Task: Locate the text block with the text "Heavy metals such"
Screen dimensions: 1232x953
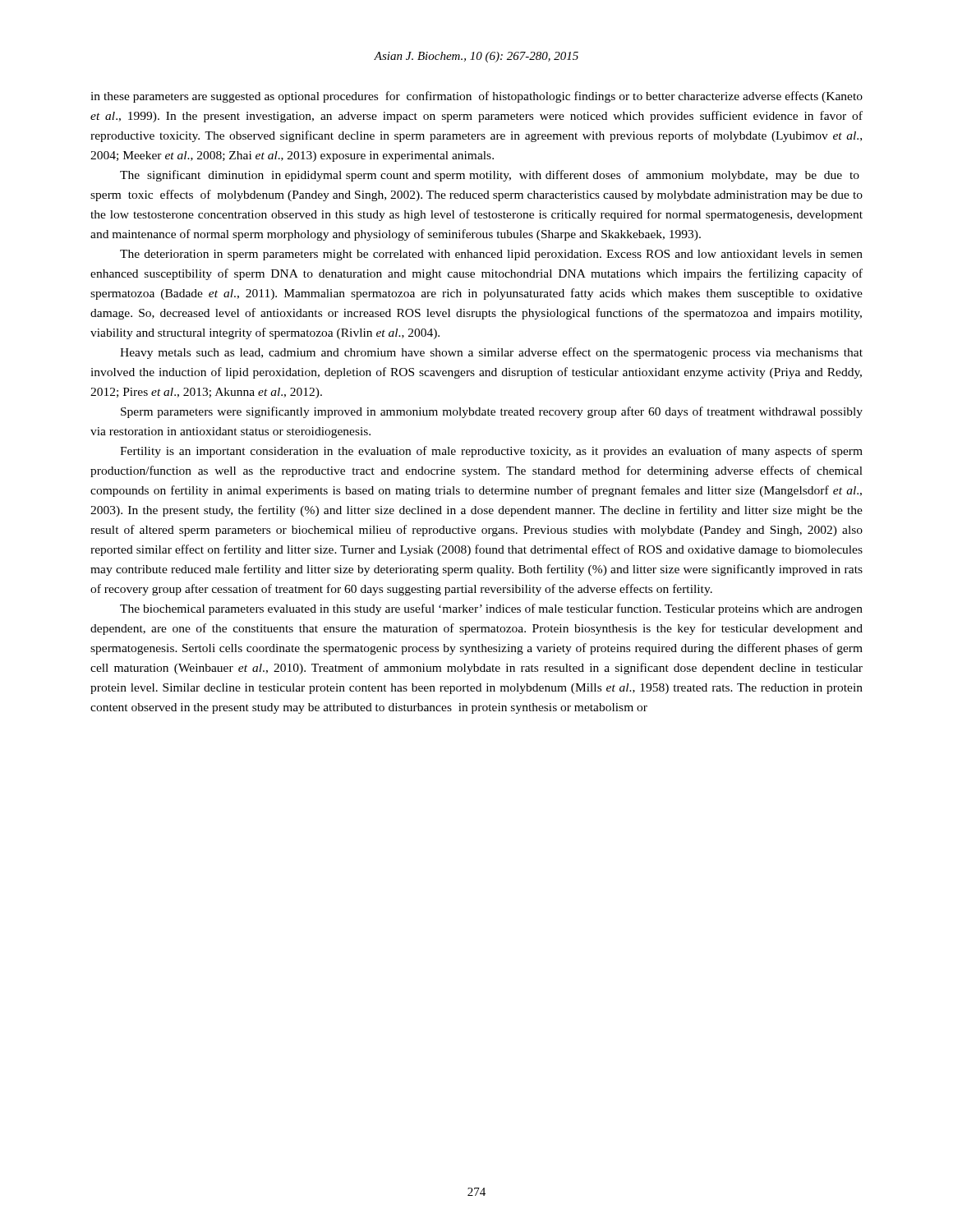Action: (x=476, y=372)
